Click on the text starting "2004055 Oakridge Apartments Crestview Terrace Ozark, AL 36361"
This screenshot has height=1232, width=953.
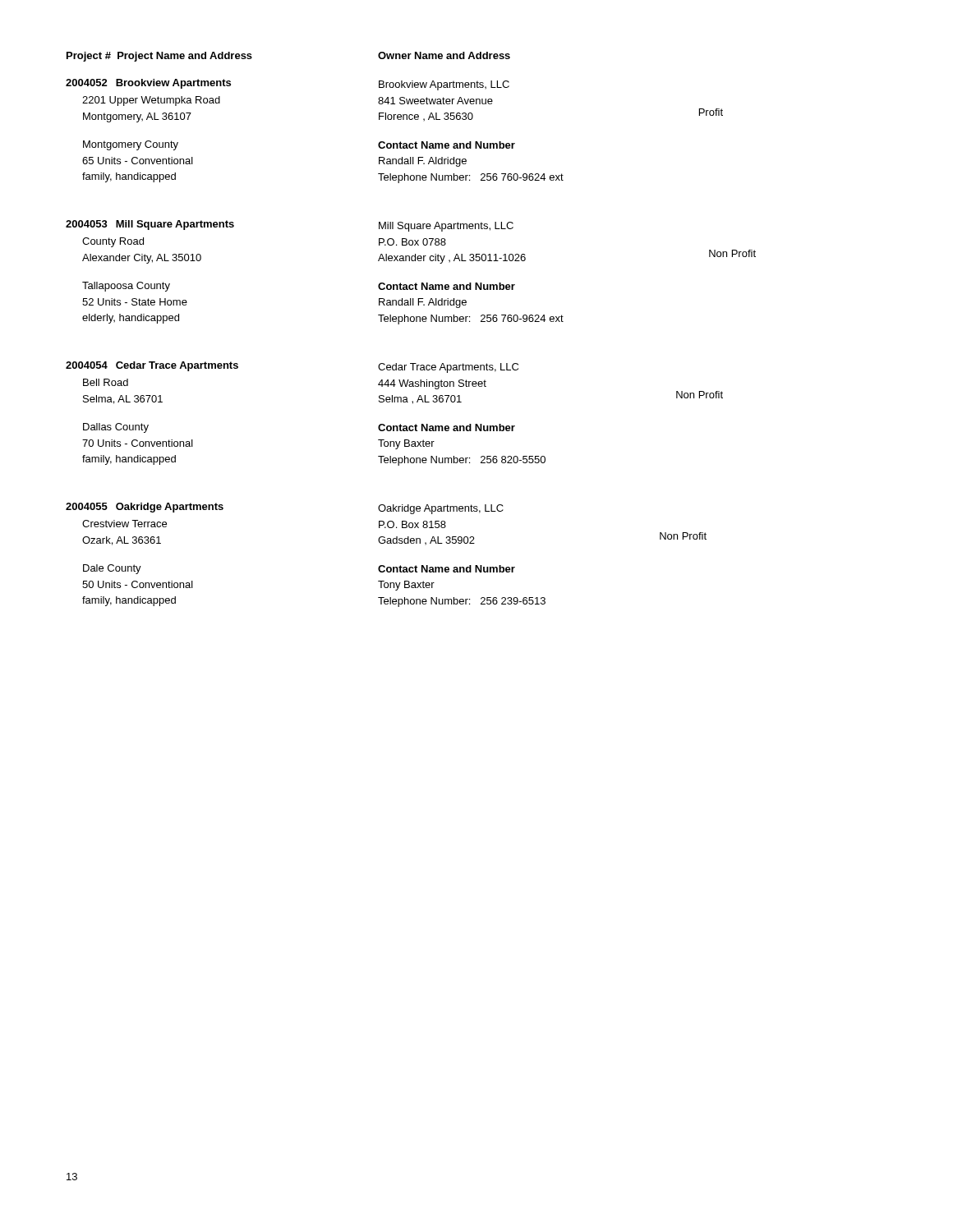[460, 554]
